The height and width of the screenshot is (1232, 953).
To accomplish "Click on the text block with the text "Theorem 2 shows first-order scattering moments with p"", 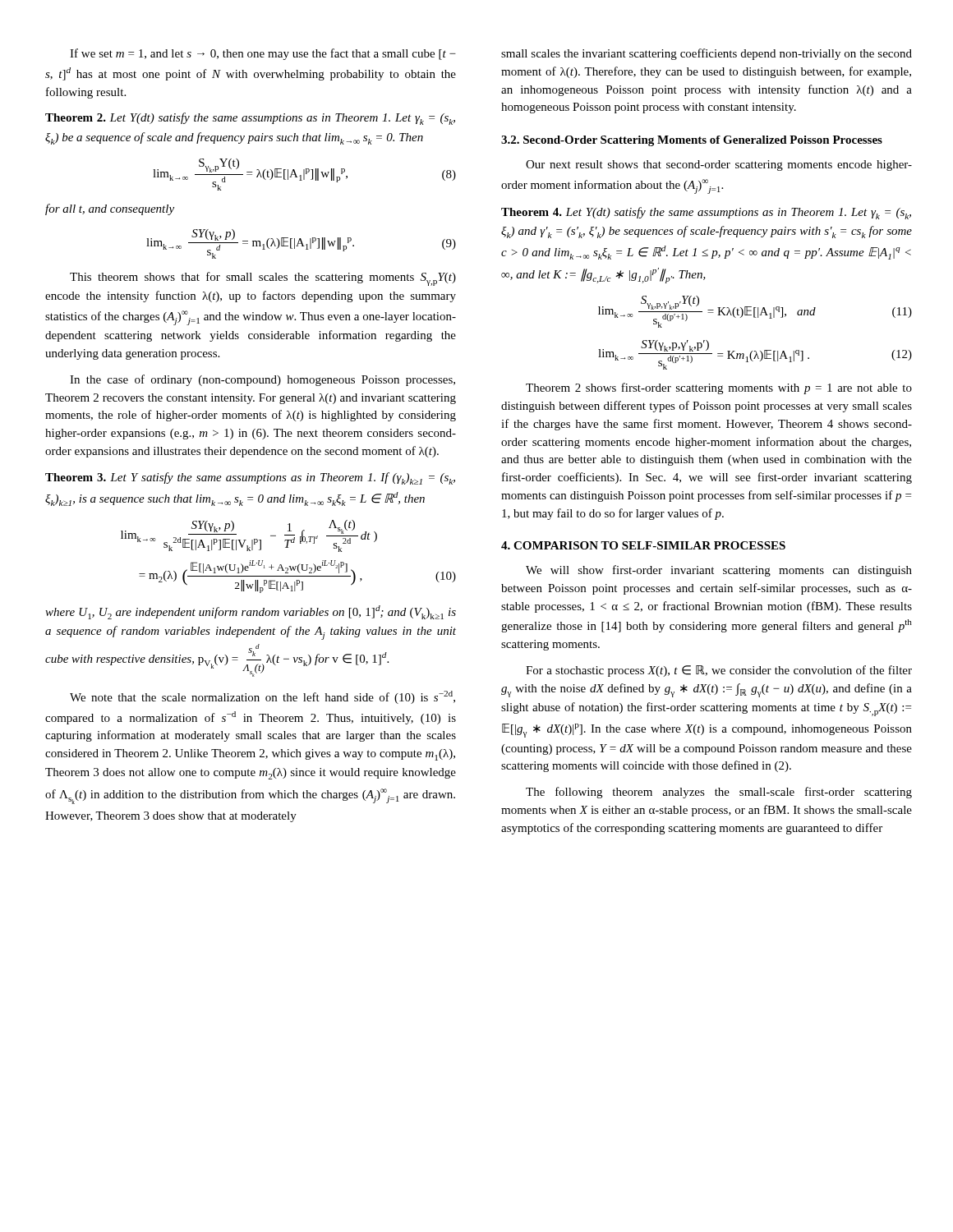I will point(707,451).
